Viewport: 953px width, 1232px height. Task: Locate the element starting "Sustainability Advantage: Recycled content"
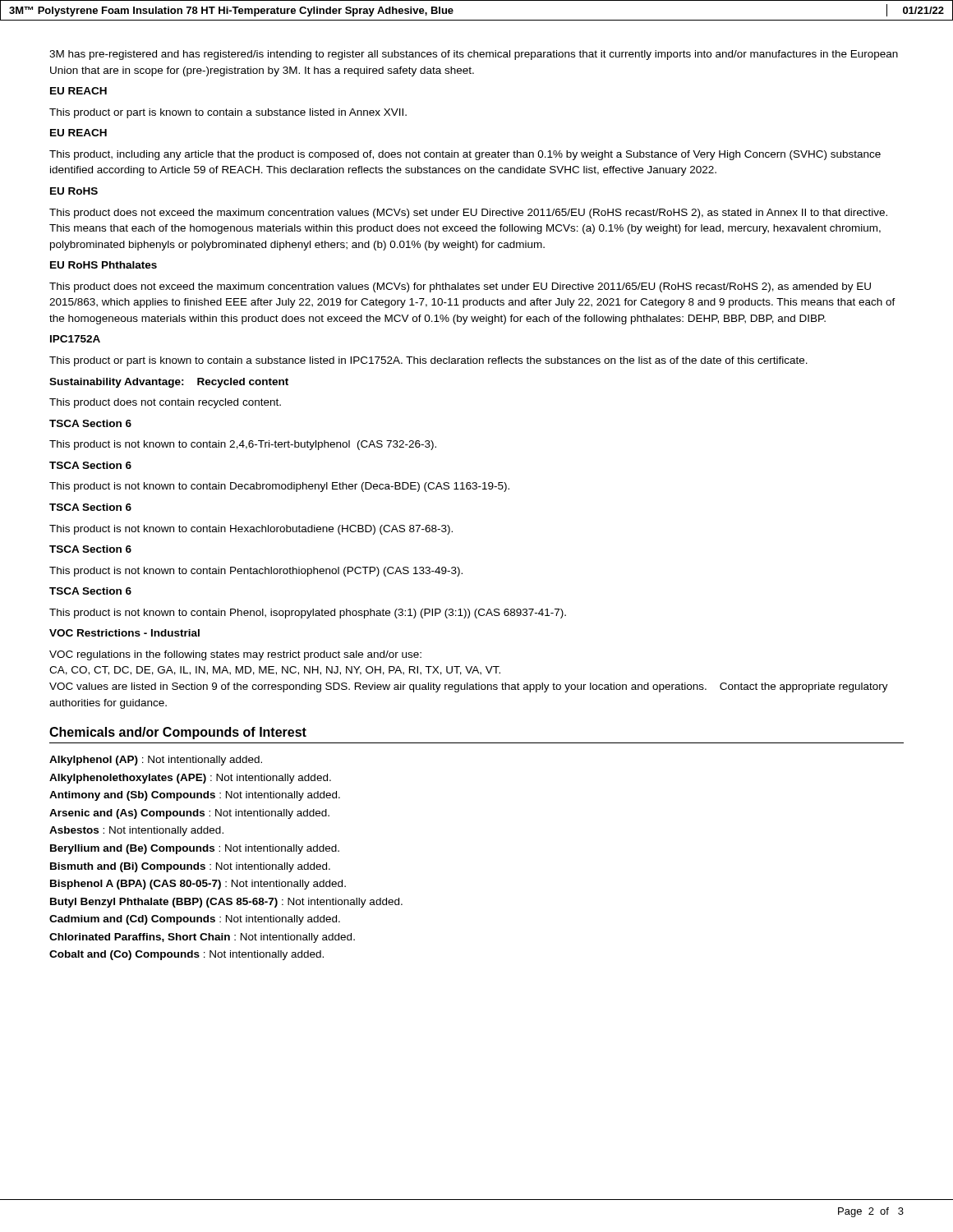[x=169, y=381]
